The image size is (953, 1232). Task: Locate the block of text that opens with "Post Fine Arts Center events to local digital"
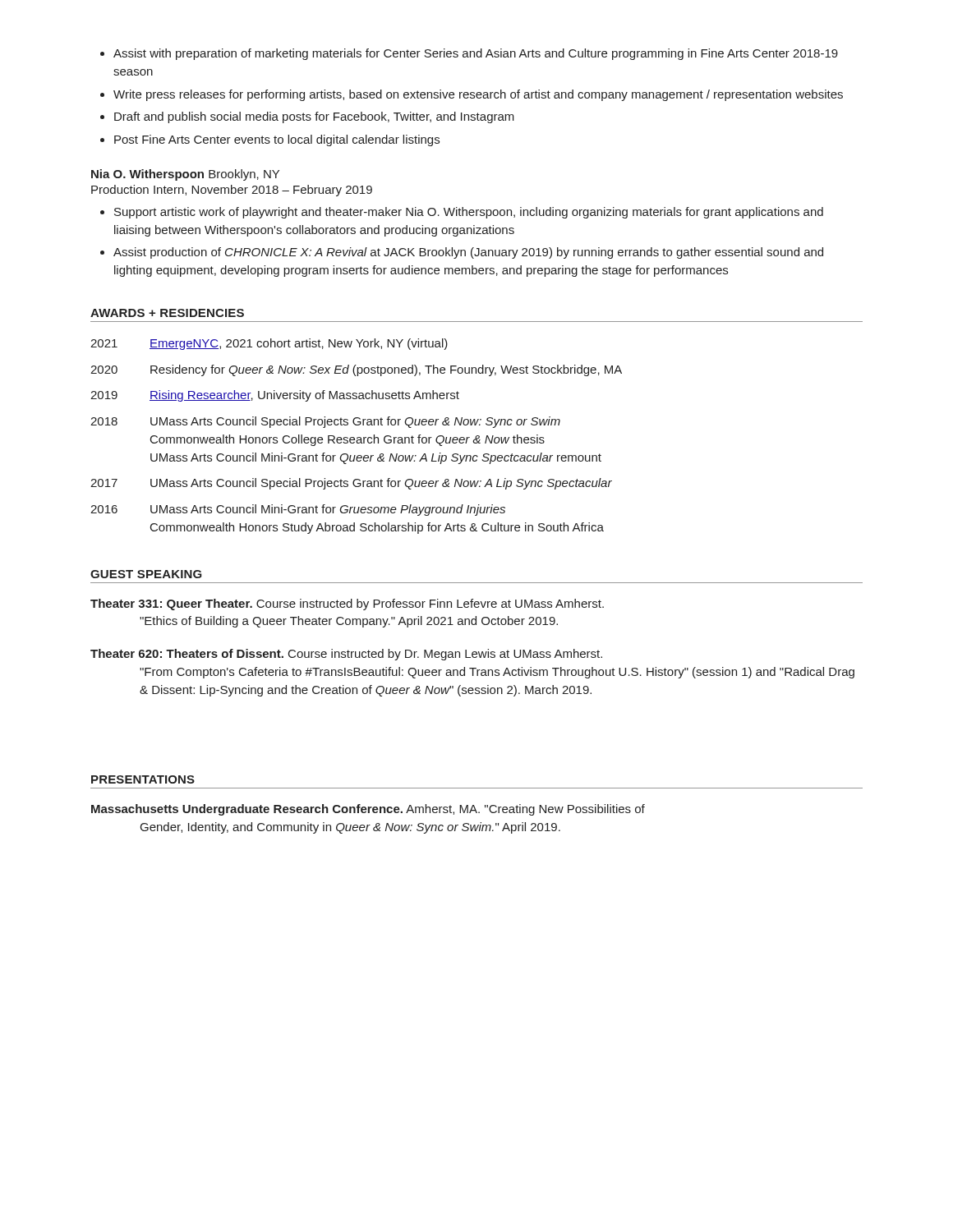click(270, 140)
